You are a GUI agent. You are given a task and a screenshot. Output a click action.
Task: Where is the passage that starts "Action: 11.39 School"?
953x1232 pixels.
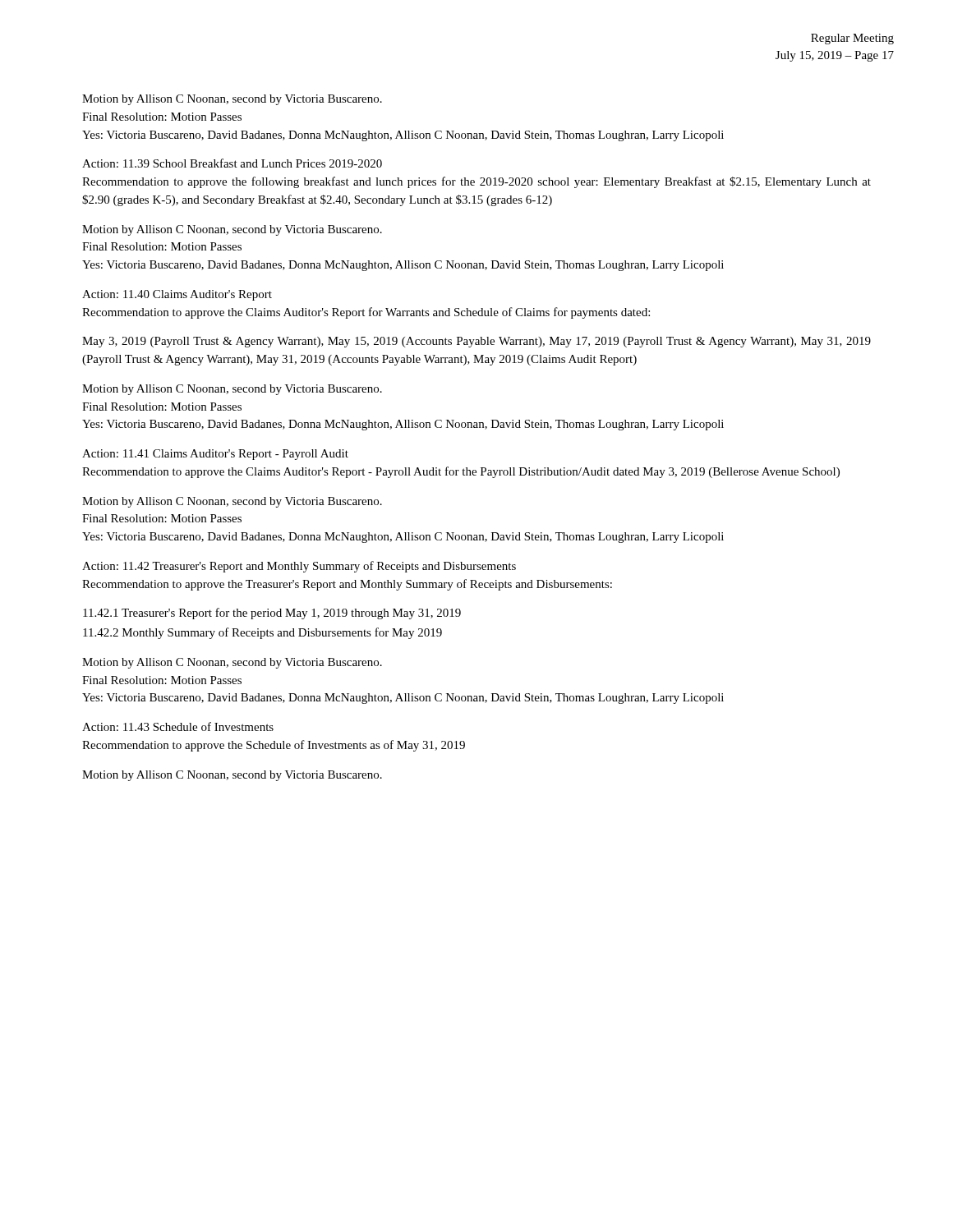click(476, 182)
